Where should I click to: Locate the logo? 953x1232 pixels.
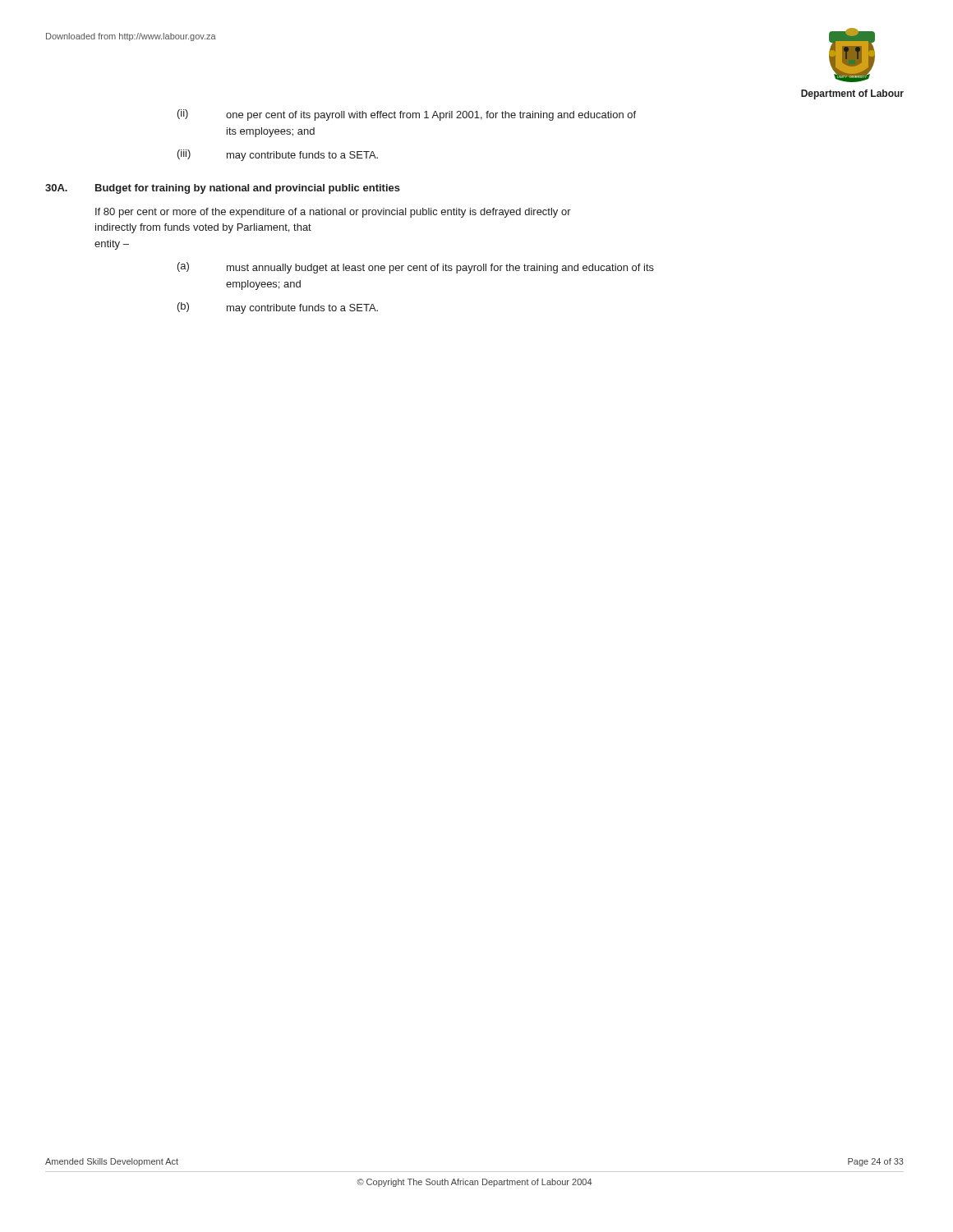852,62
